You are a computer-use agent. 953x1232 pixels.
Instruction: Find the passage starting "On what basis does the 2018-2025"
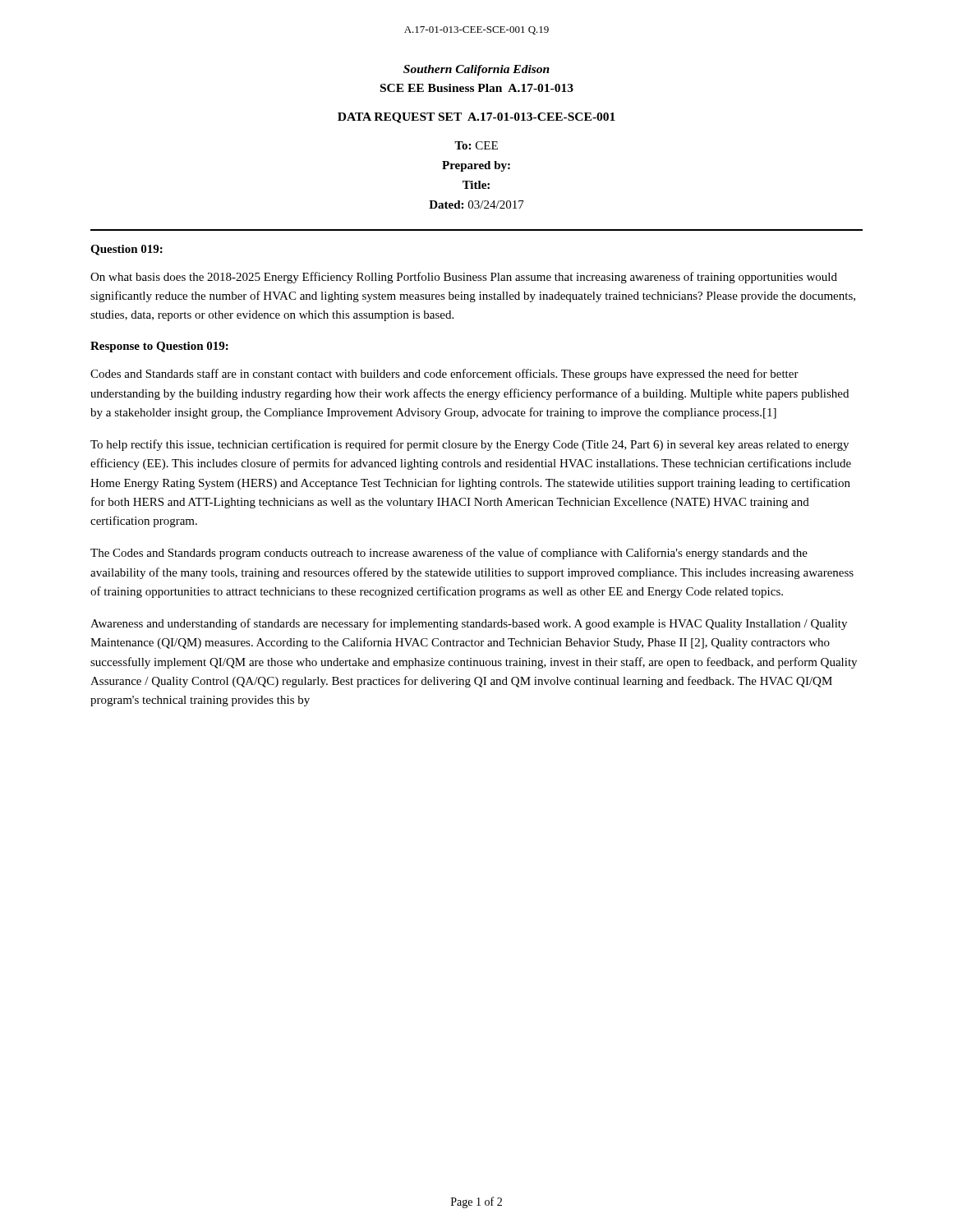click(x=473, y=295)
